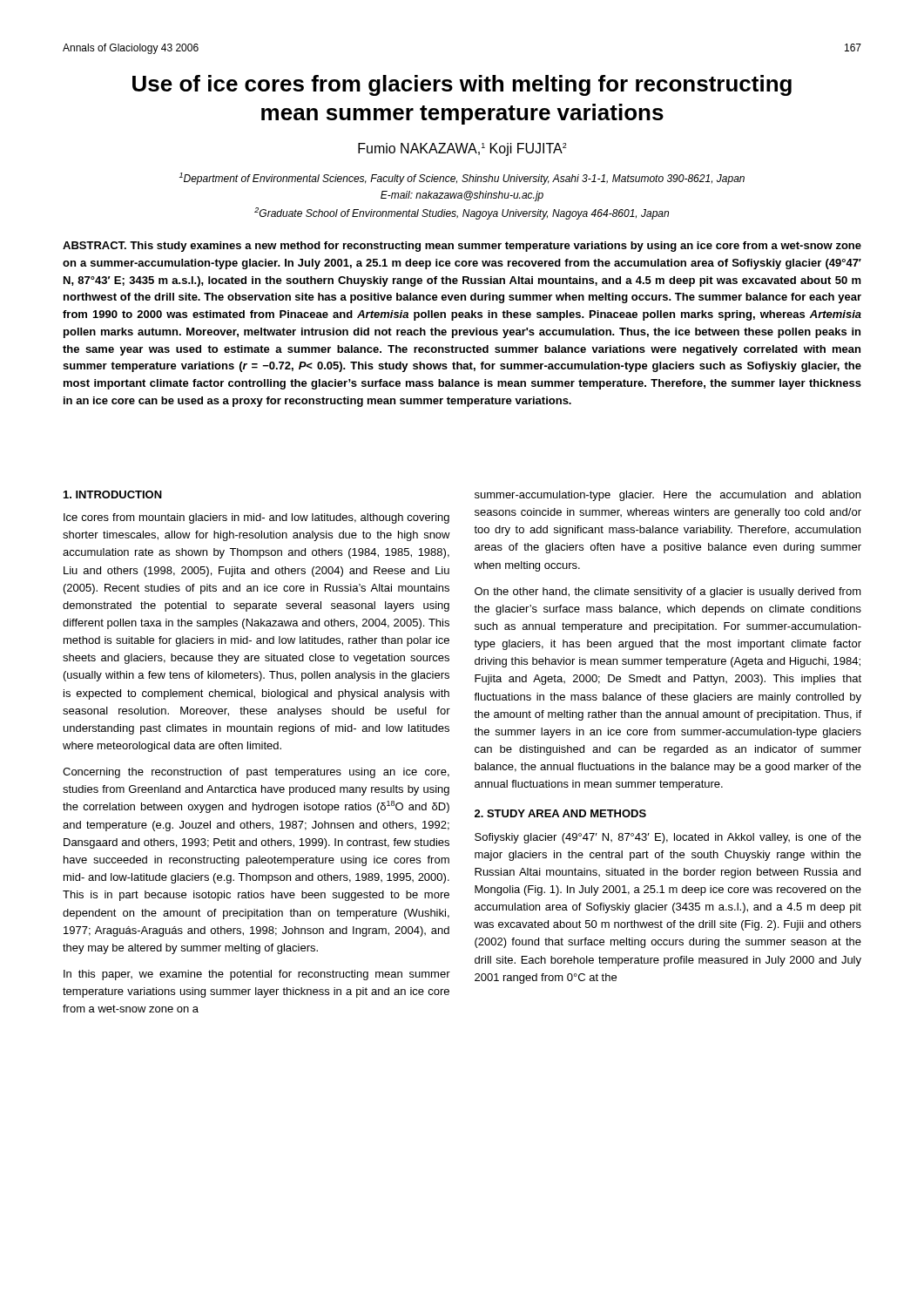Point to the region starting "Use of ice cores from"
Screen dimensions: 1307x924
(462, 98)
